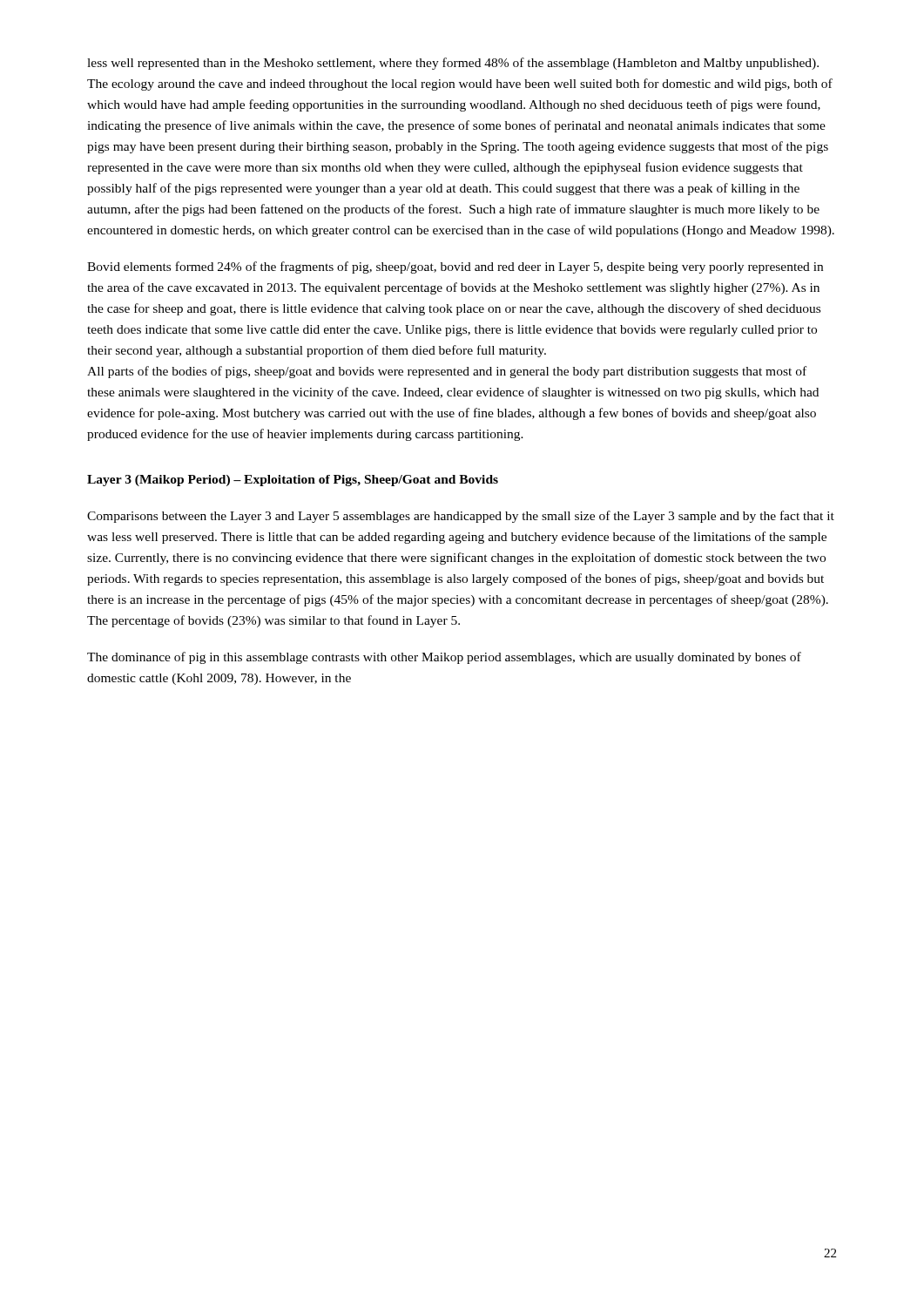924x1307 pixels.
Task: Locate the element starting "Comparisons between the"
Action: point(461,568)
